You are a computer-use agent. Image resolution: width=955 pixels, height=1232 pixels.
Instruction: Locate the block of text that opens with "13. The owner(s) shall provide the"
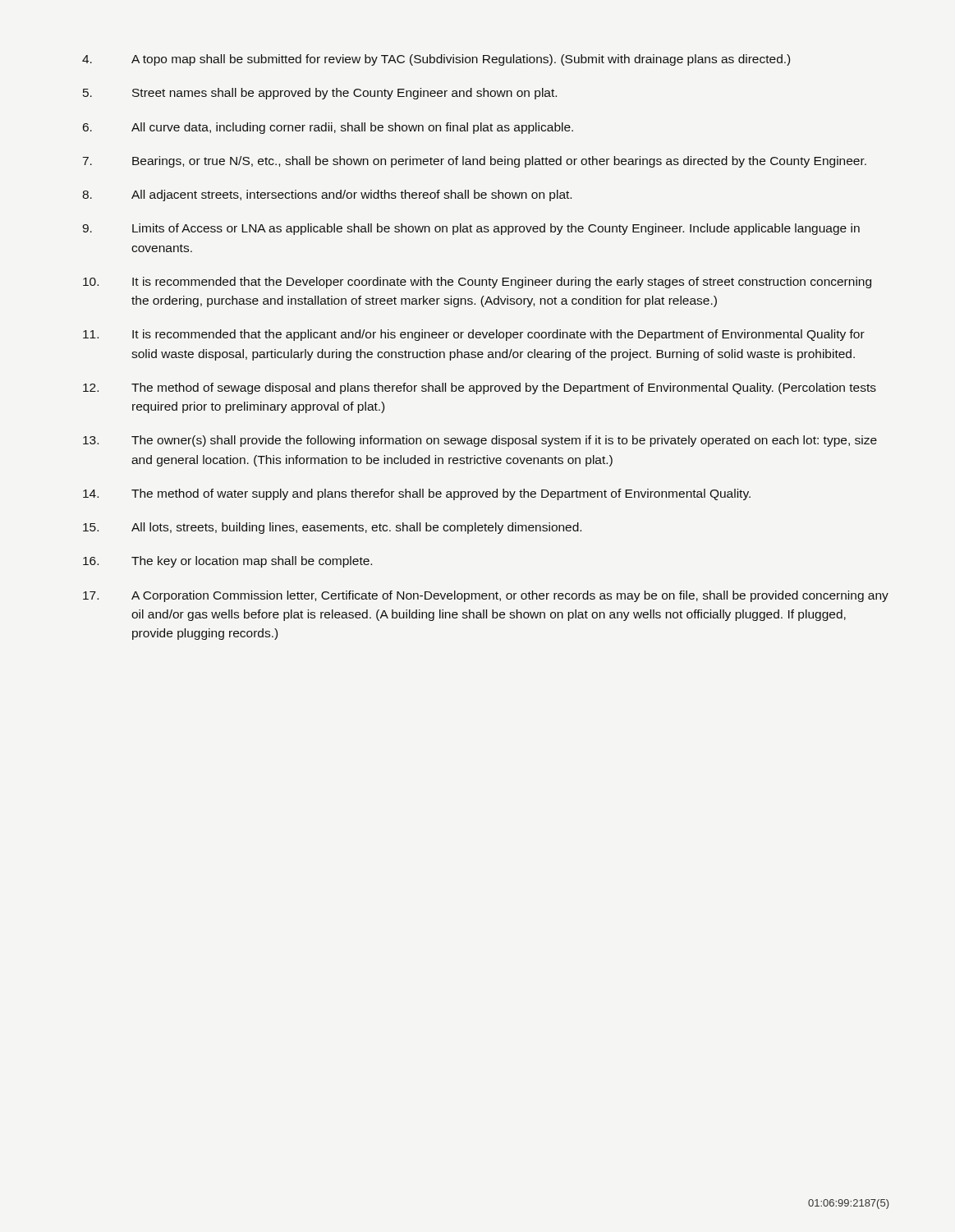pyautogui.click(x=486, y=450)
